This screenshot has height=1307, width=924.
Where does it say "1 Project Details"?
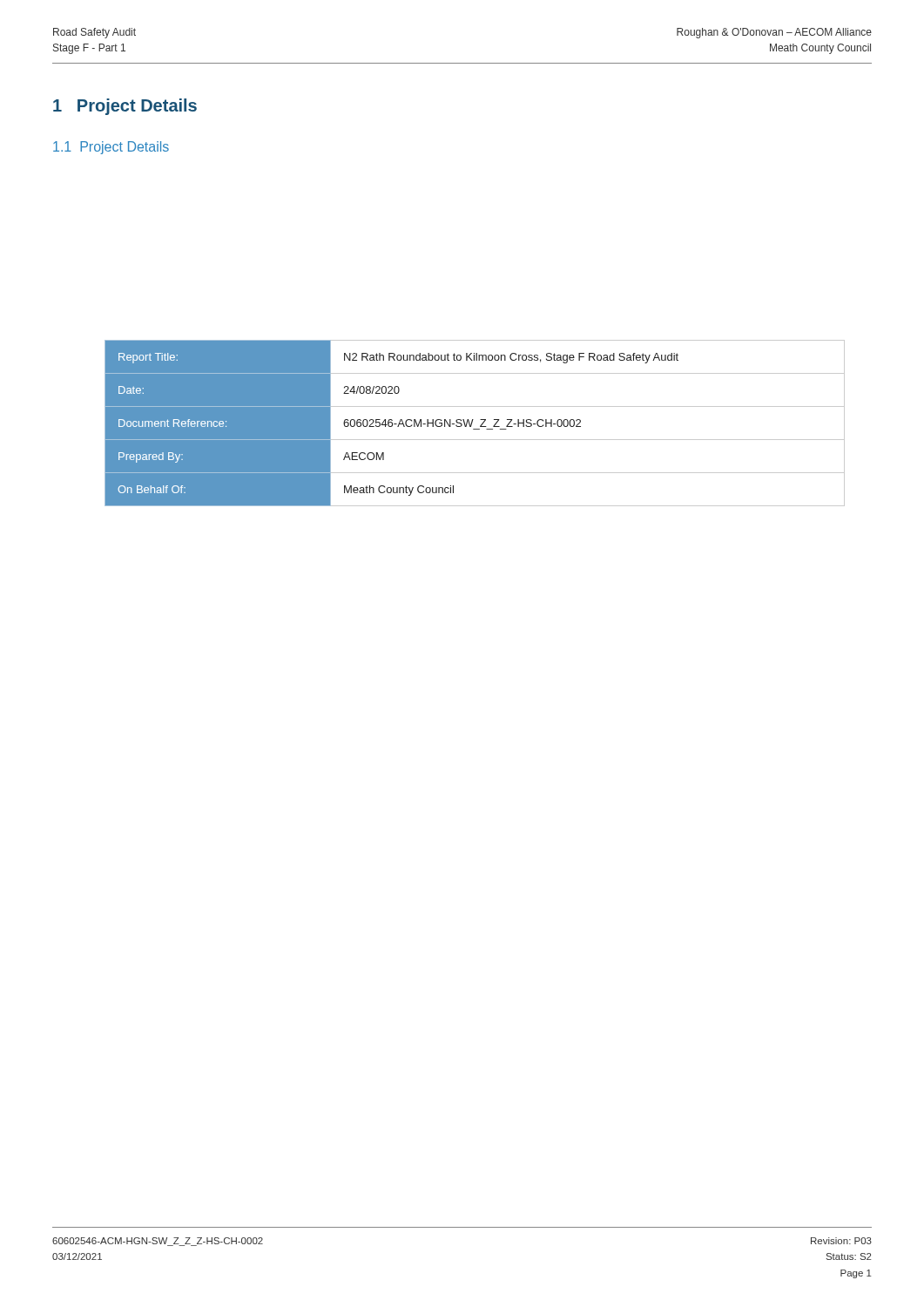click(125, 106)
